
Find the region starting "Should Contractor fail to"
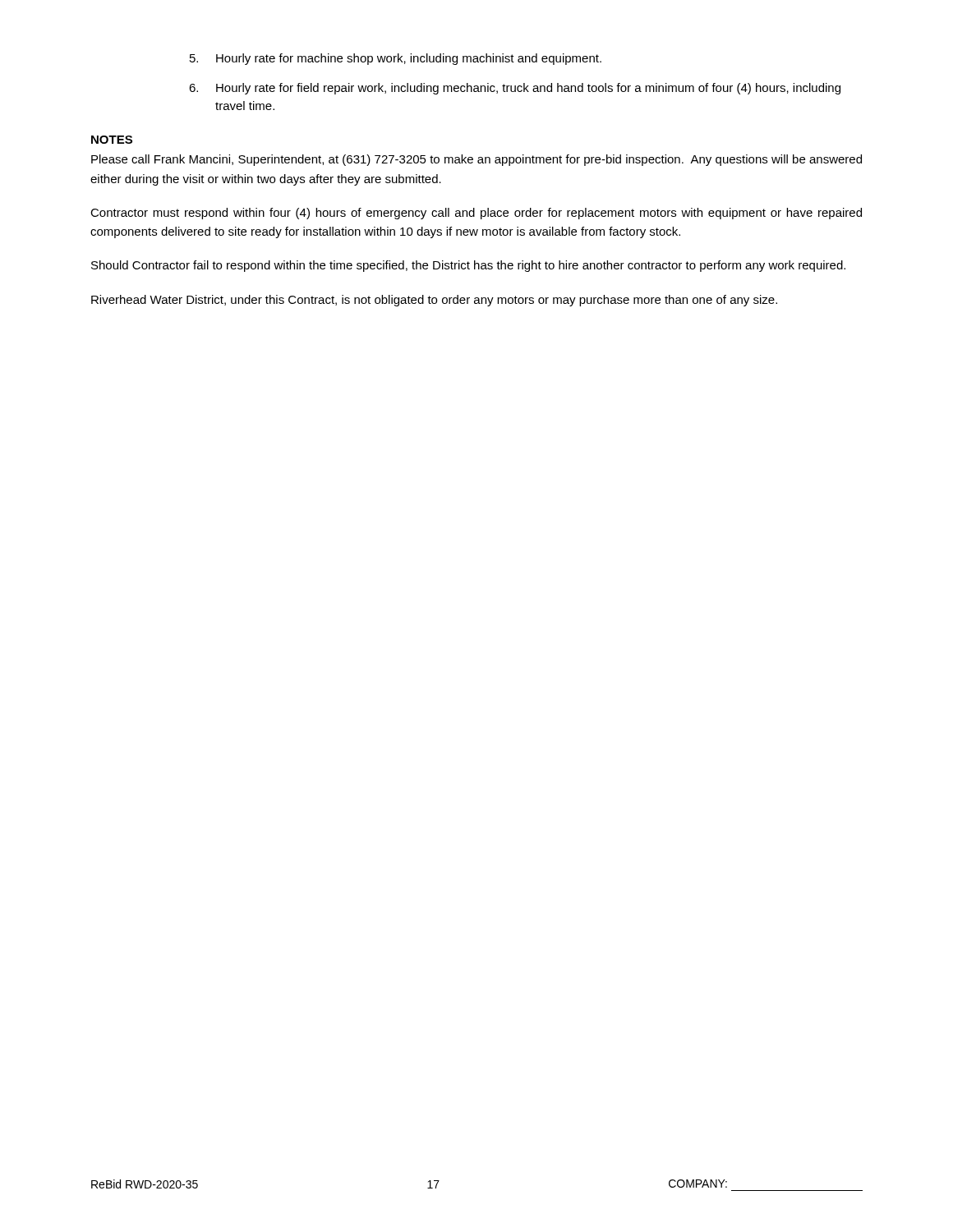coord(468,265)
